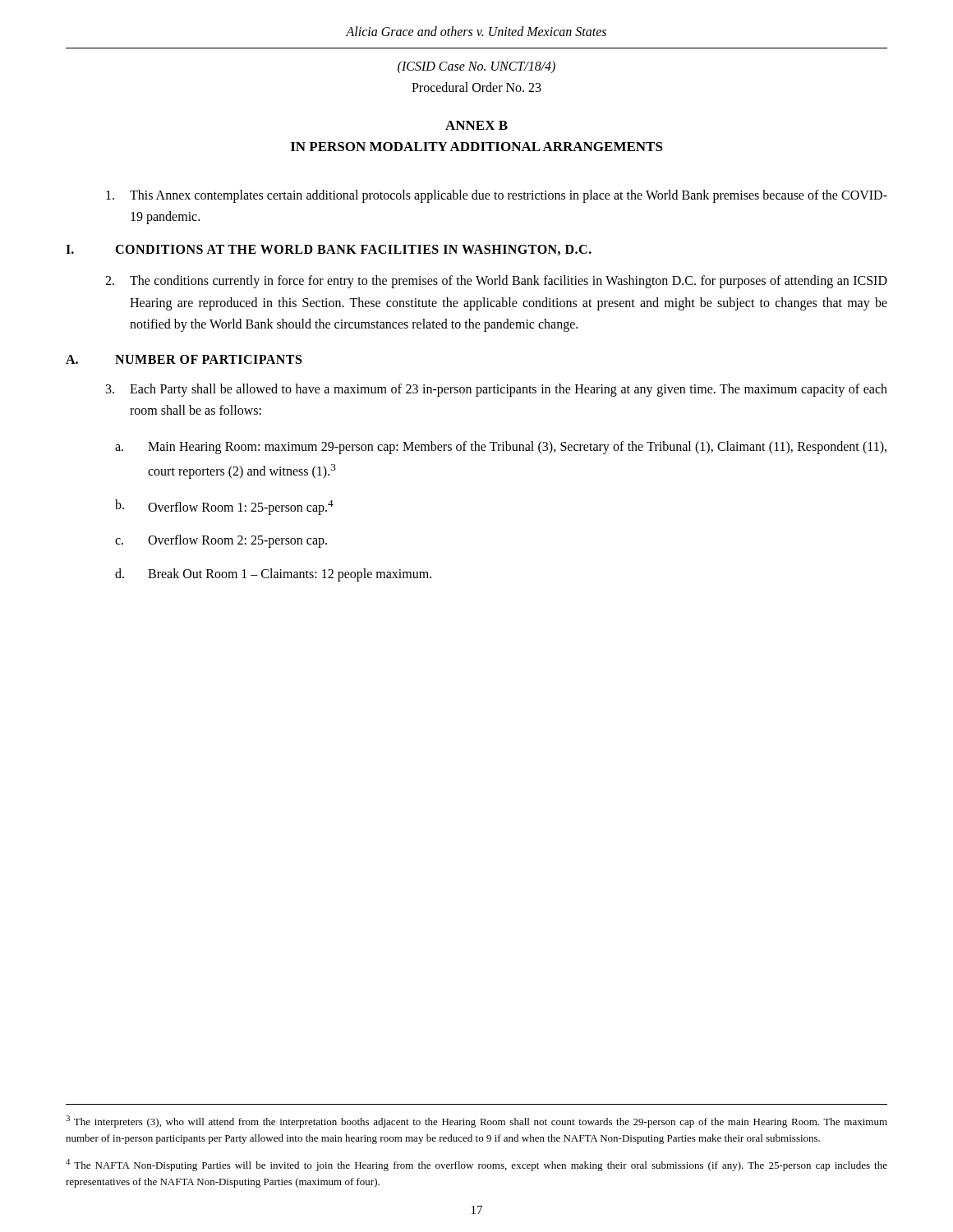Click the section header that begins "I. Conditions at the World"
953x1232 pixels.
[x=329, y=250]
